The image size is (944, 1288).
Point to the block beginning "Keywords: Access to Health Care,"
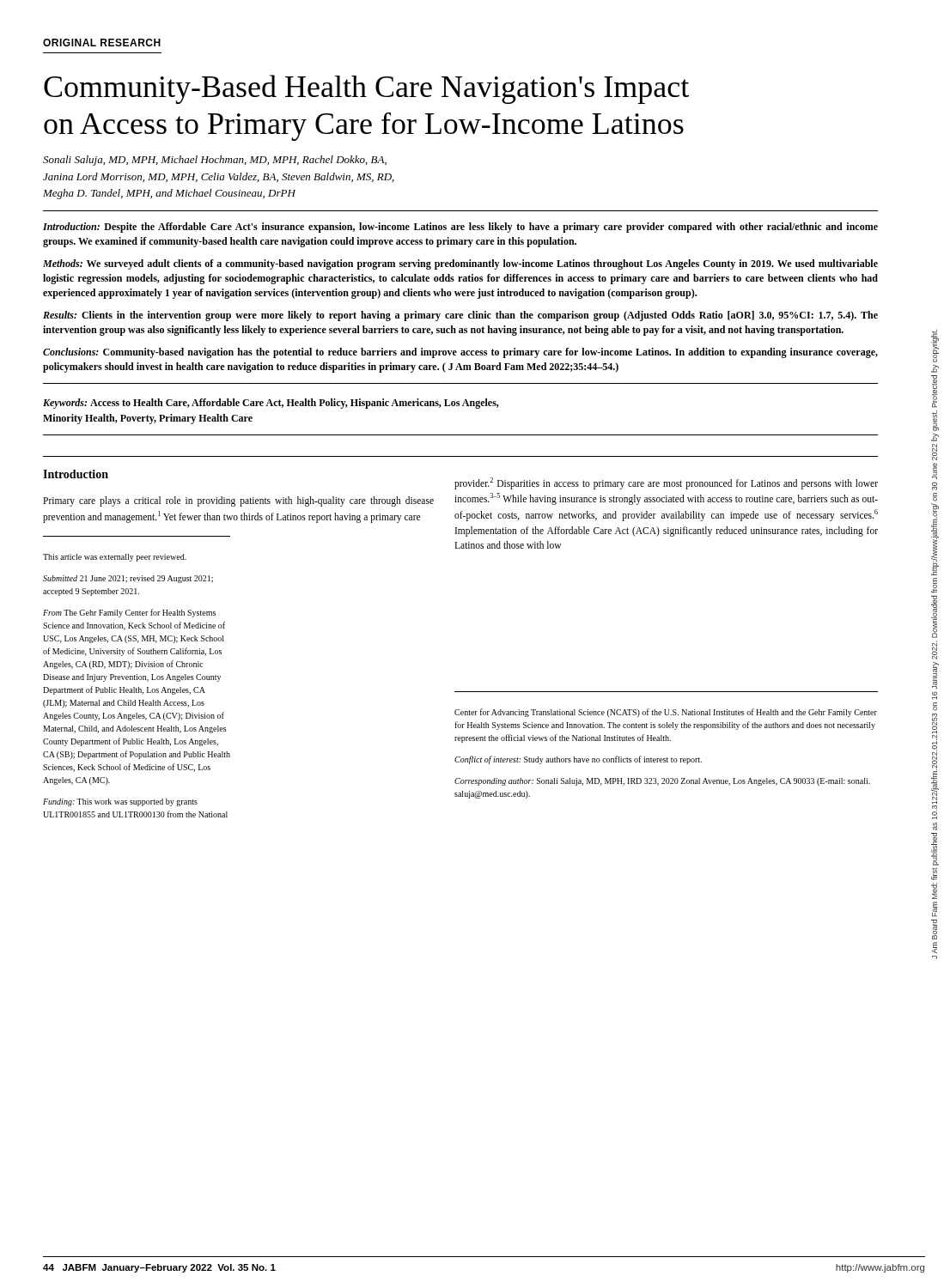[271, 411]
